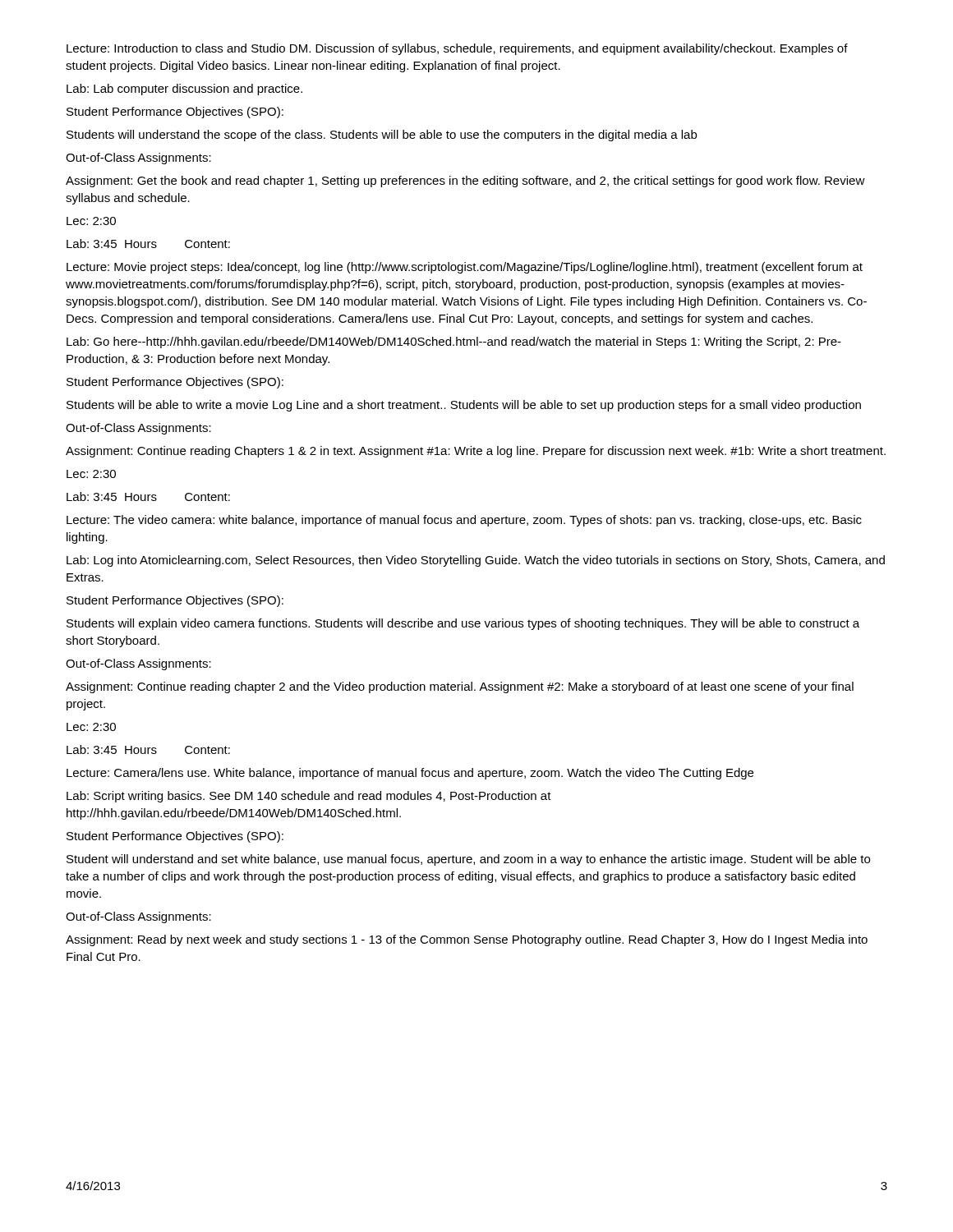
Task: Navigate to the text block starting "Students will explain video camera functions."
Action: pyautogui.click(x=476, y=632)
